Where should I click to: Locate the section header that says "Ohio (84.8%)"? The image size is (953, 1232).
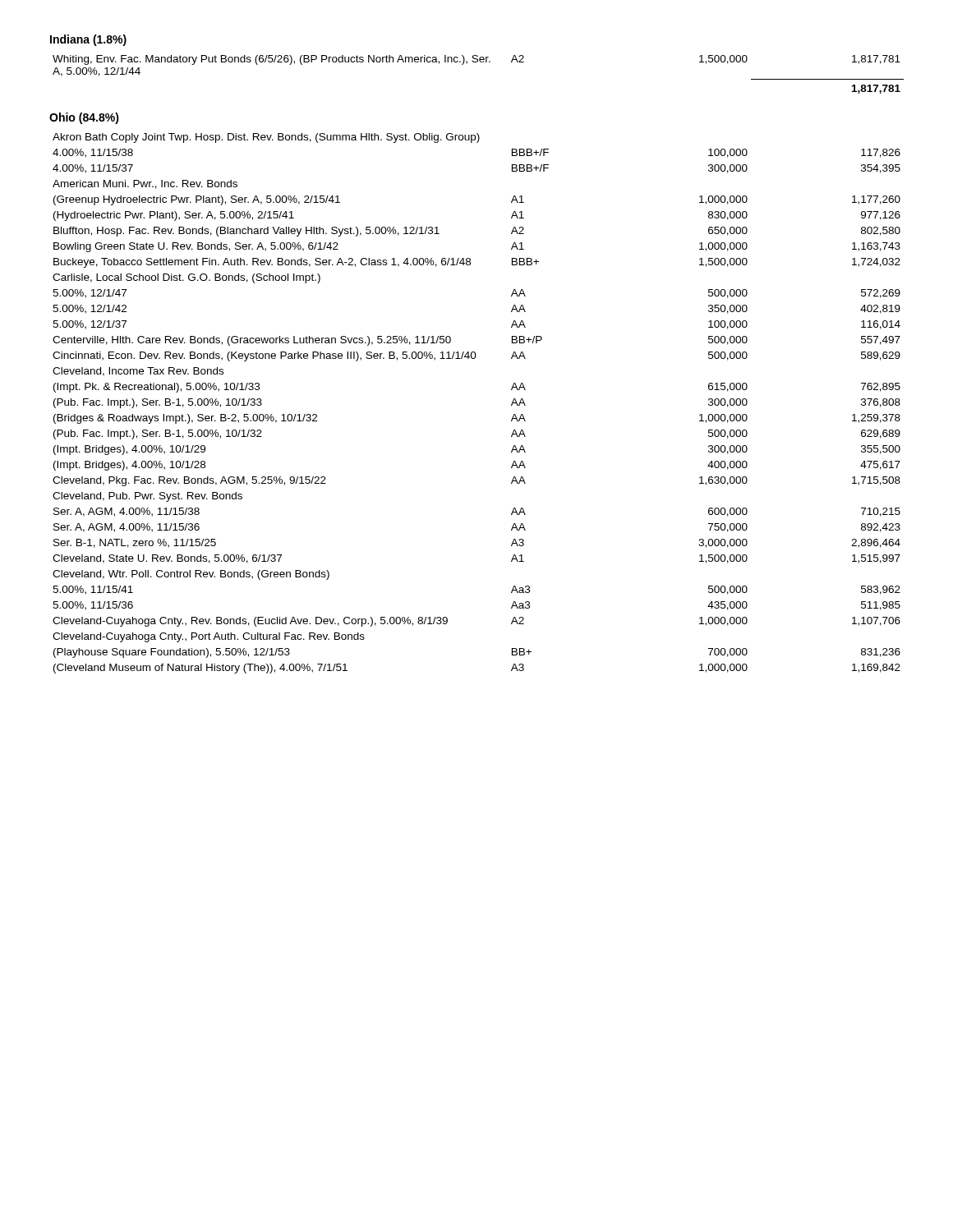(x=84, y=117)
